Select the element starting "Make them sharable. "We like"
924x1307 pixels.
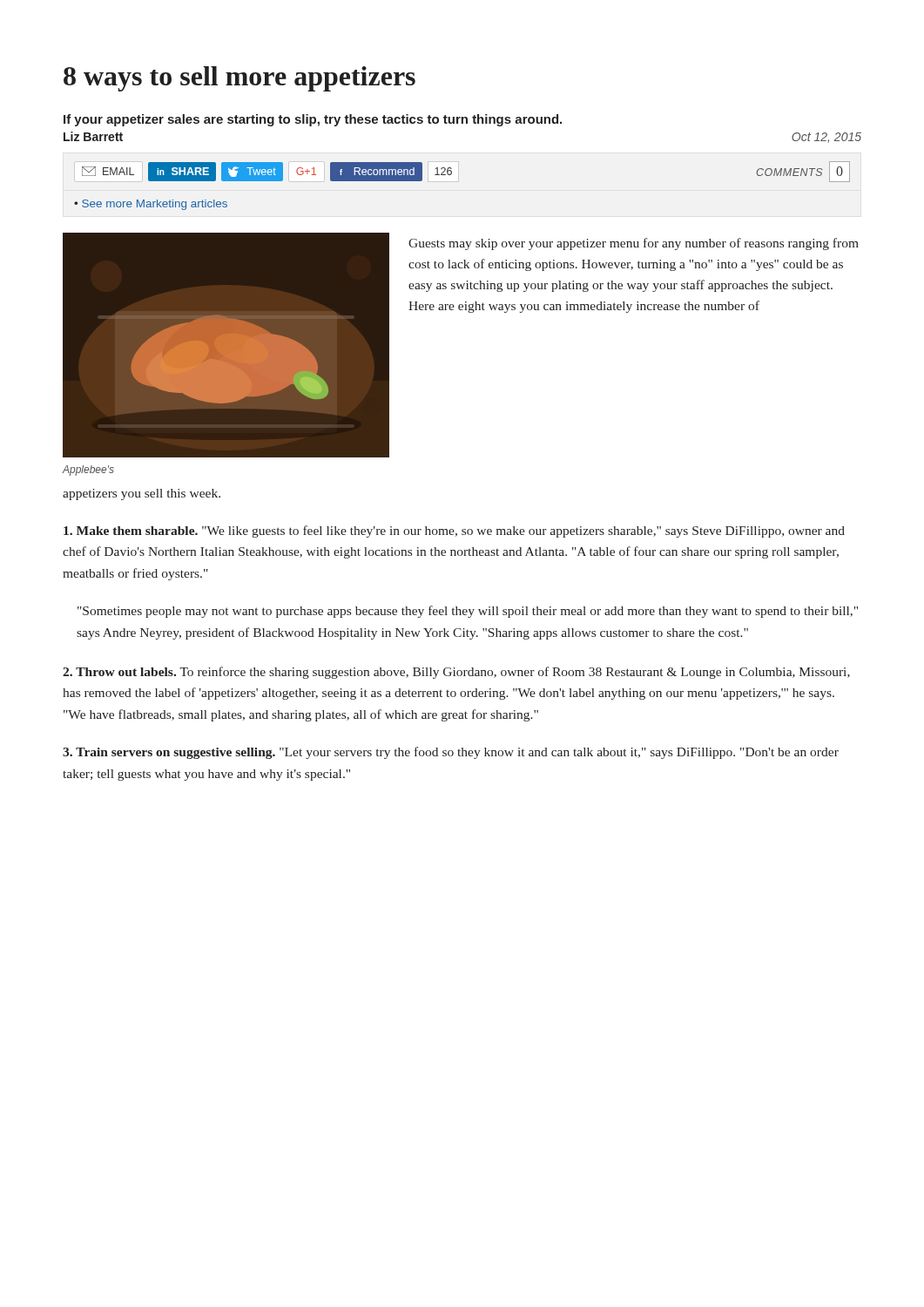[462, 552]
